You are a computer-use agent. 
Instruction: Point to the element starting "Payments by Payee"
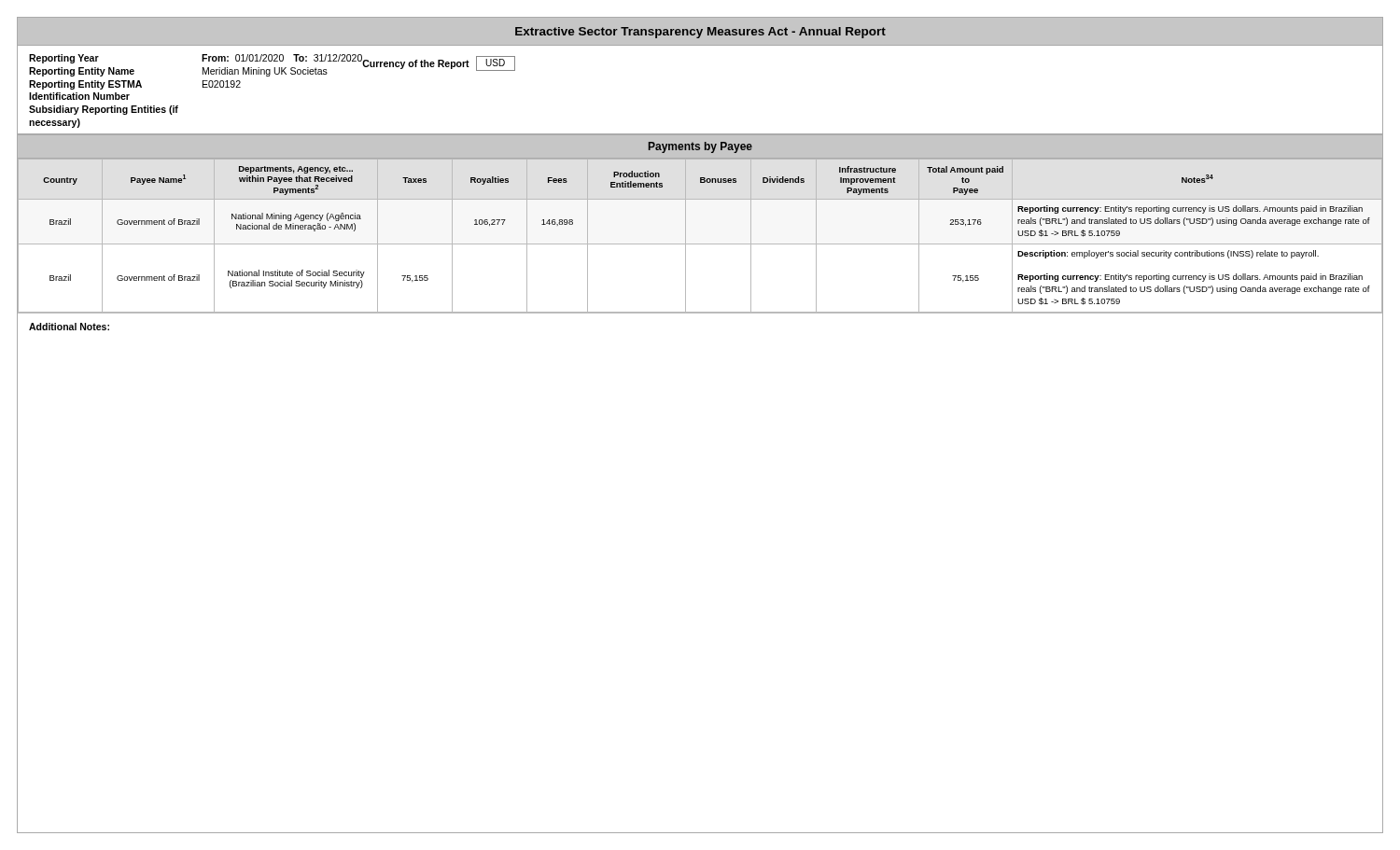pos(700,146)
